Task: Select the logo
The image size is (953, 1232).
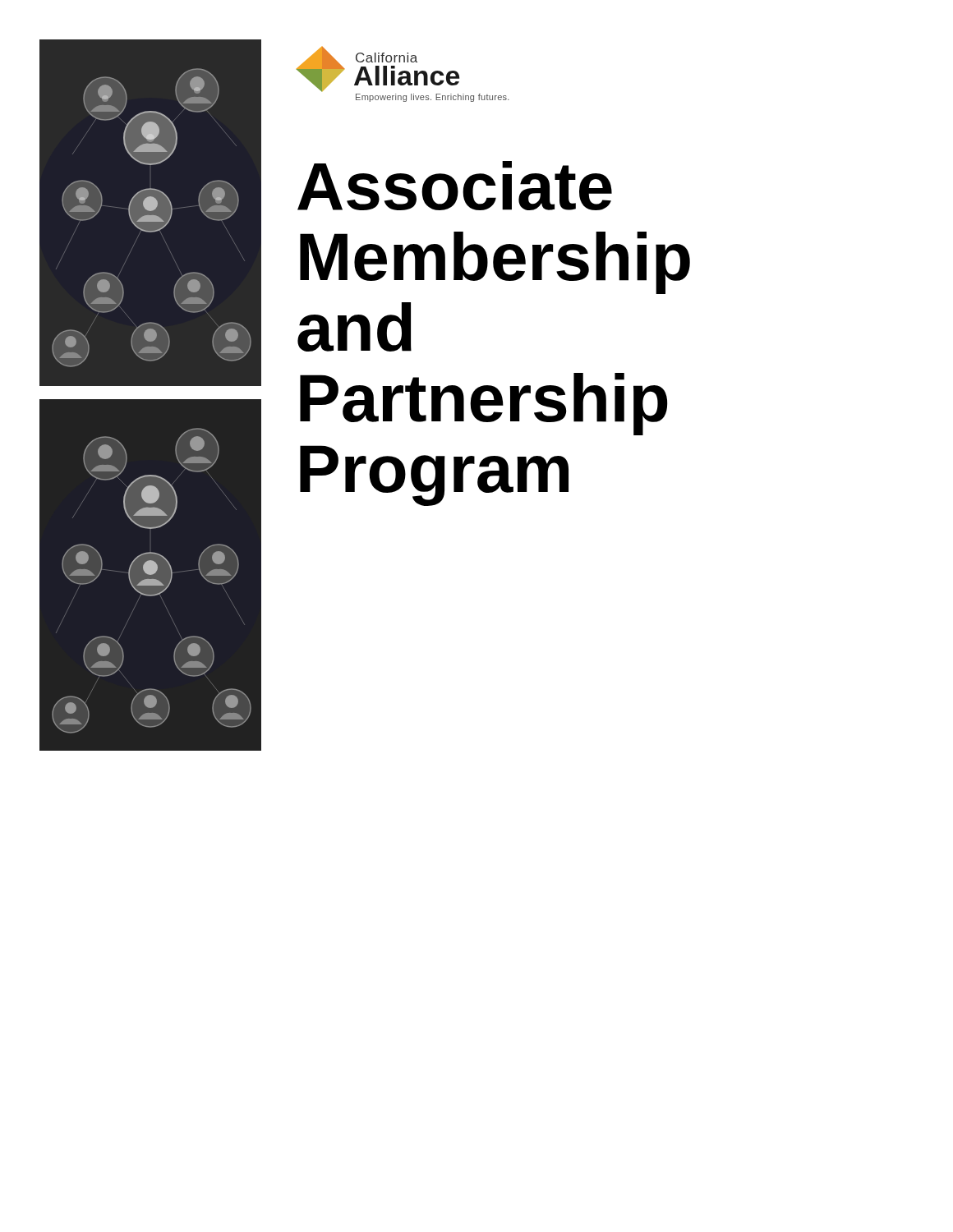Action: (415, 75)
